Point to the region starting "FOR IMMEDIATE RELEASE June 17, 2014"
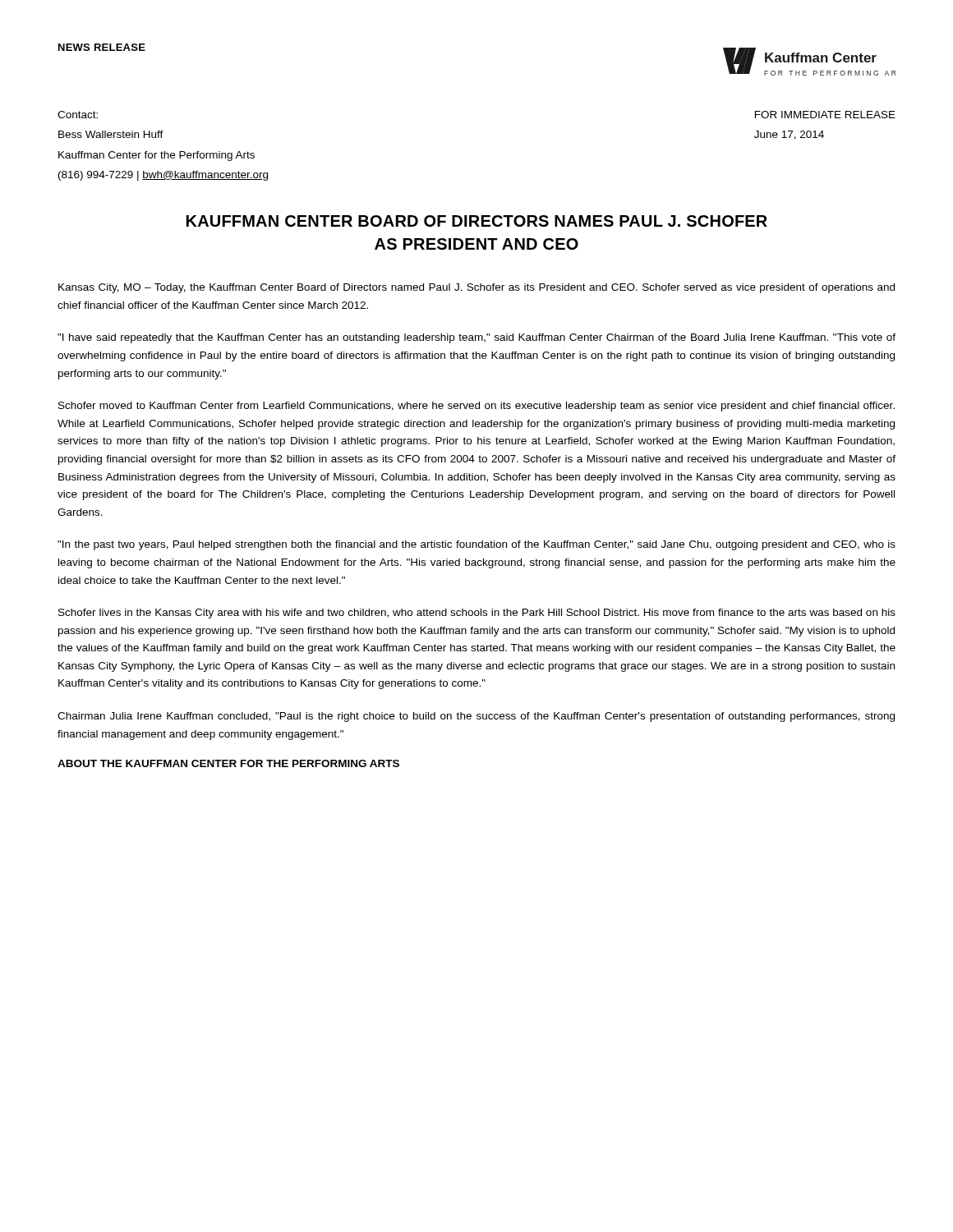Image resolution: width=953 pixels, height=1232 pixels. pyautogui.click(x=825, y=125)
